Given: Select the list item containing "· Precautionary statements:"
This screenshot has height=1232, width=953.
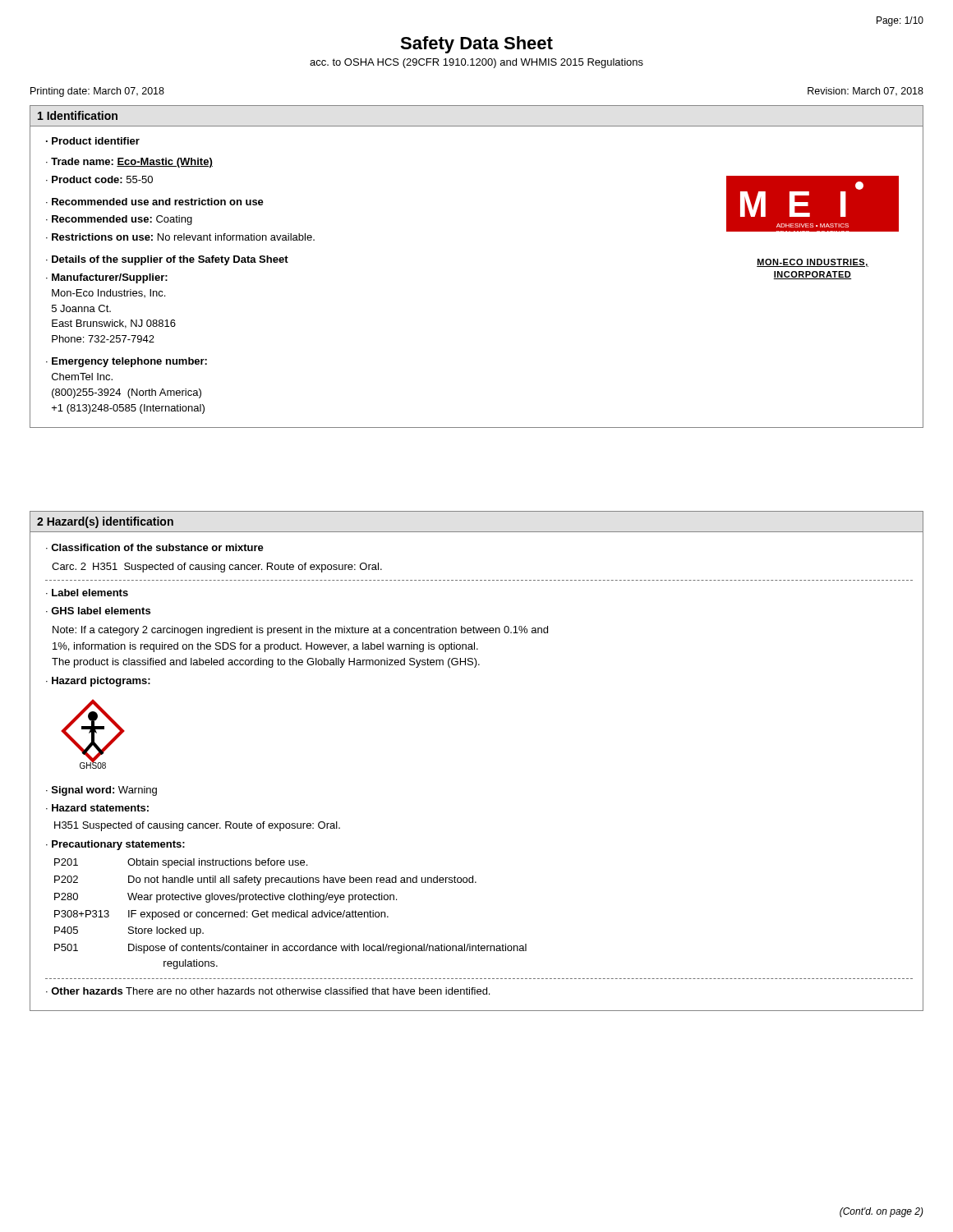Looking at the screenshot, I should pyautogui.click(x=115, y=844).
